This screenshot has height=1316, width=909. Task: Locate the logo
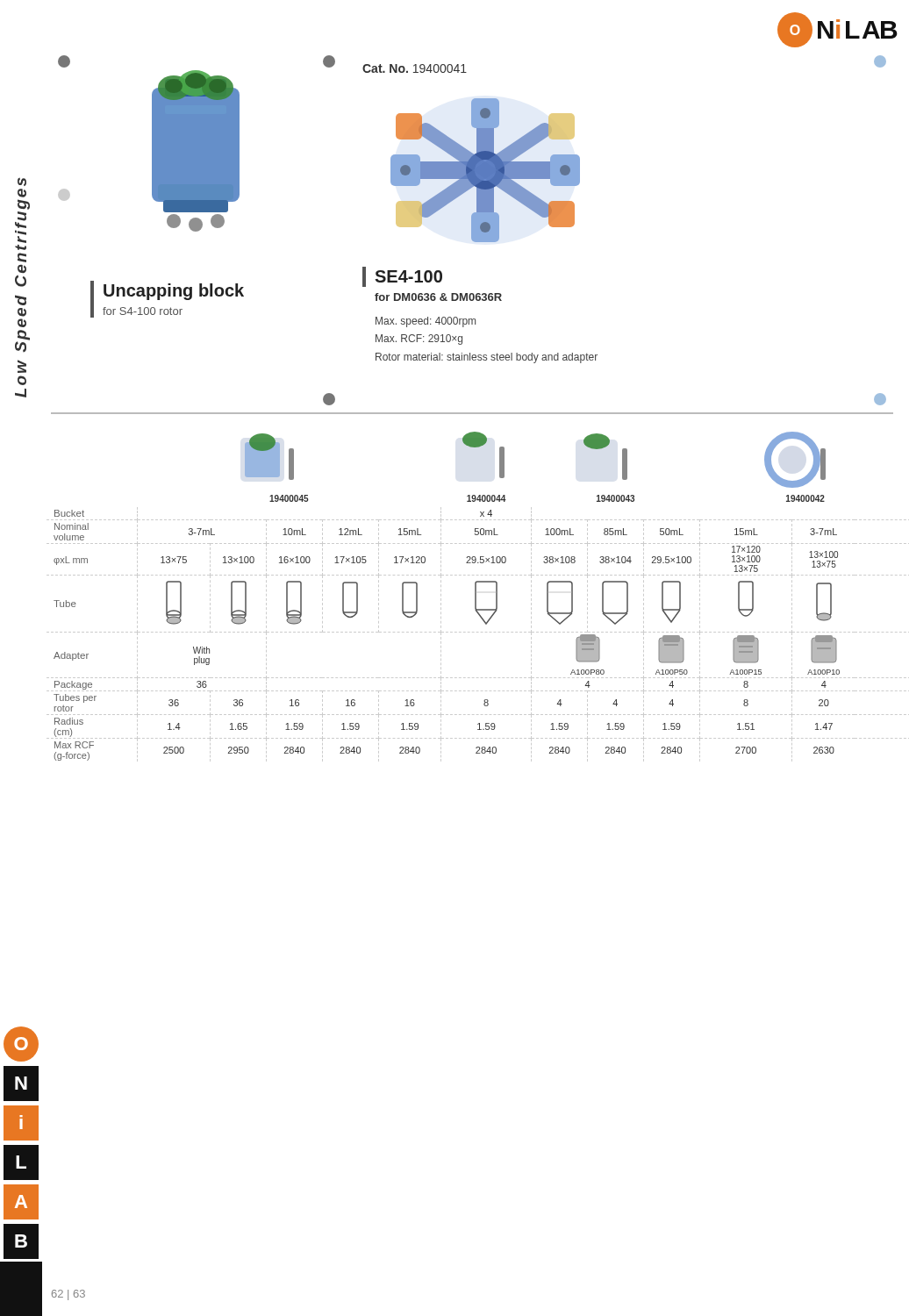(837, 32)
